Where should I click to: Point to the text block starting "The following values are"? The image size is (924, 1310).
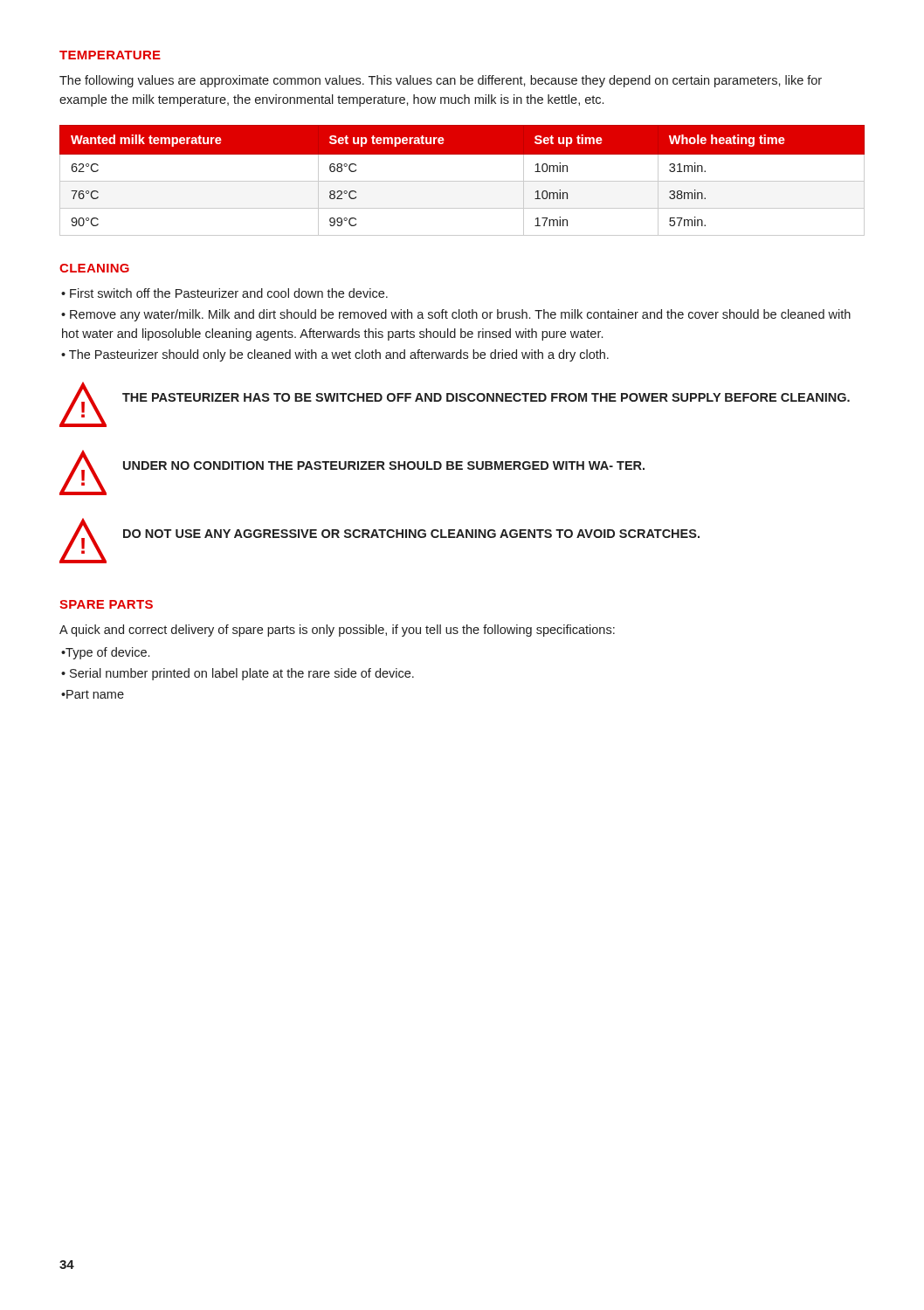coord(441,90)
